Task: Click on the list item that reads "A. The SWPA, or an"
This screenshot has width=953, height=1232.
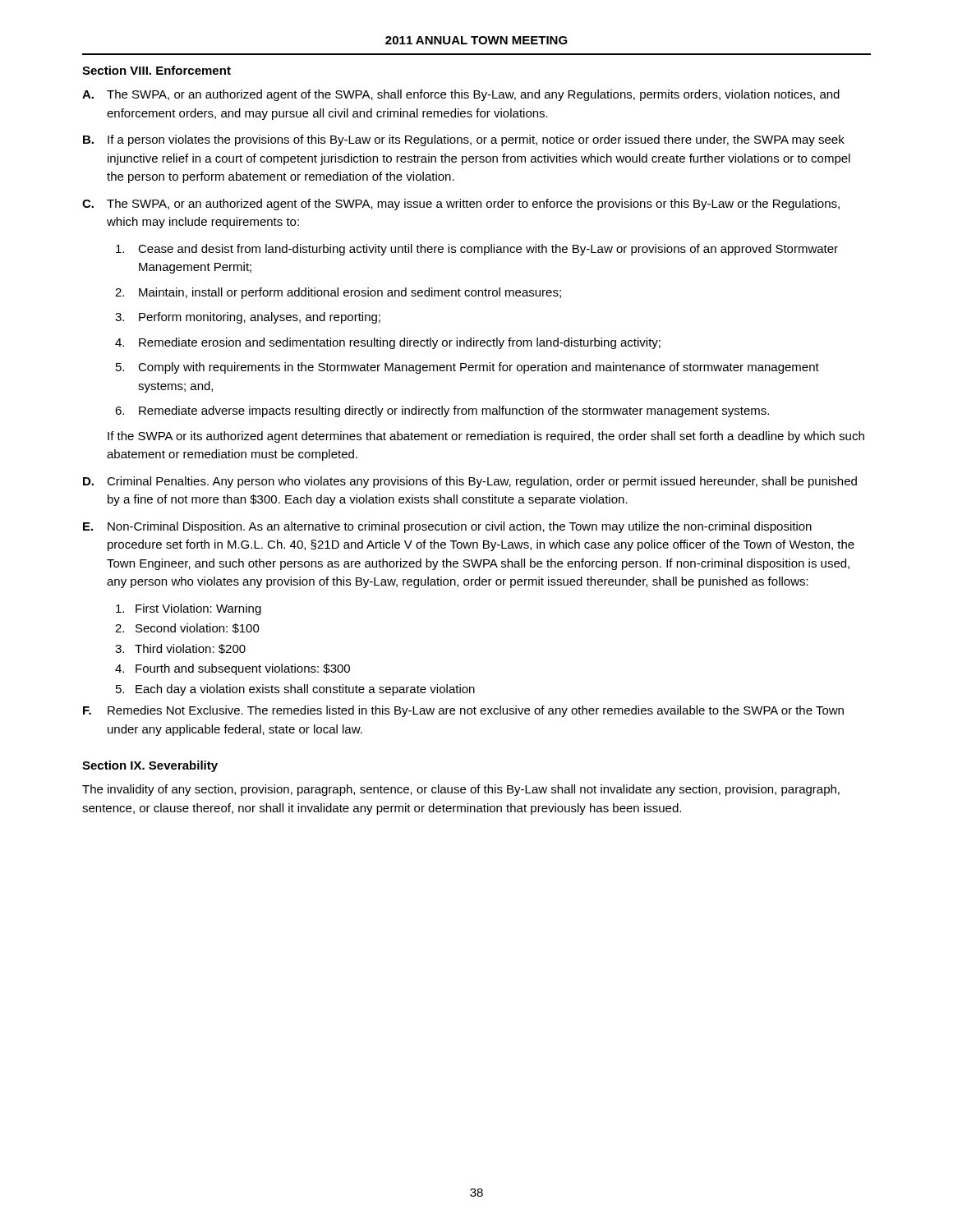Action: tap(476, 104)
